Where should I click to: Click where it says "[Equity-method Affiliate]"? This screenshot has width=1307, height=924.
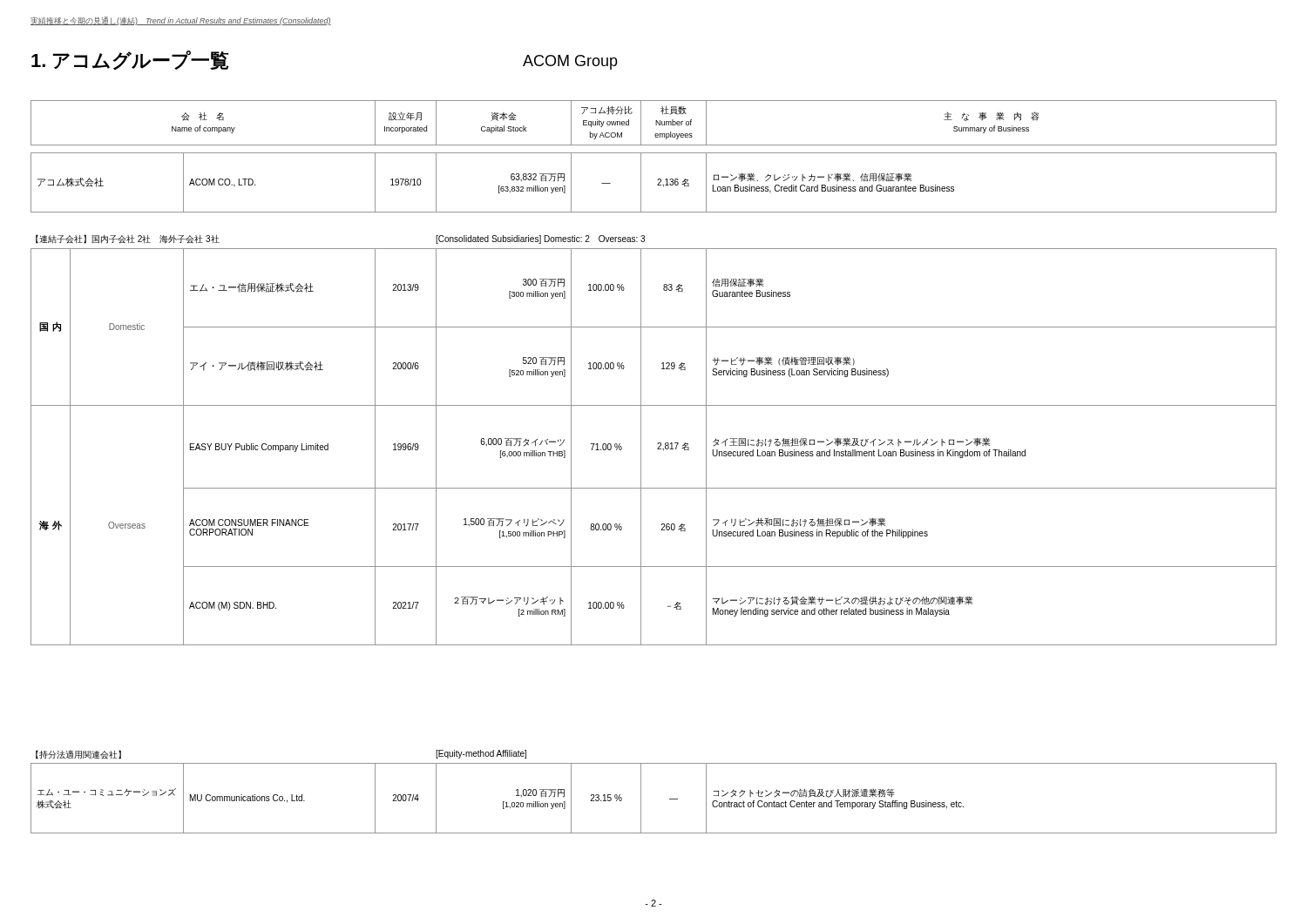tap(481, 754)
